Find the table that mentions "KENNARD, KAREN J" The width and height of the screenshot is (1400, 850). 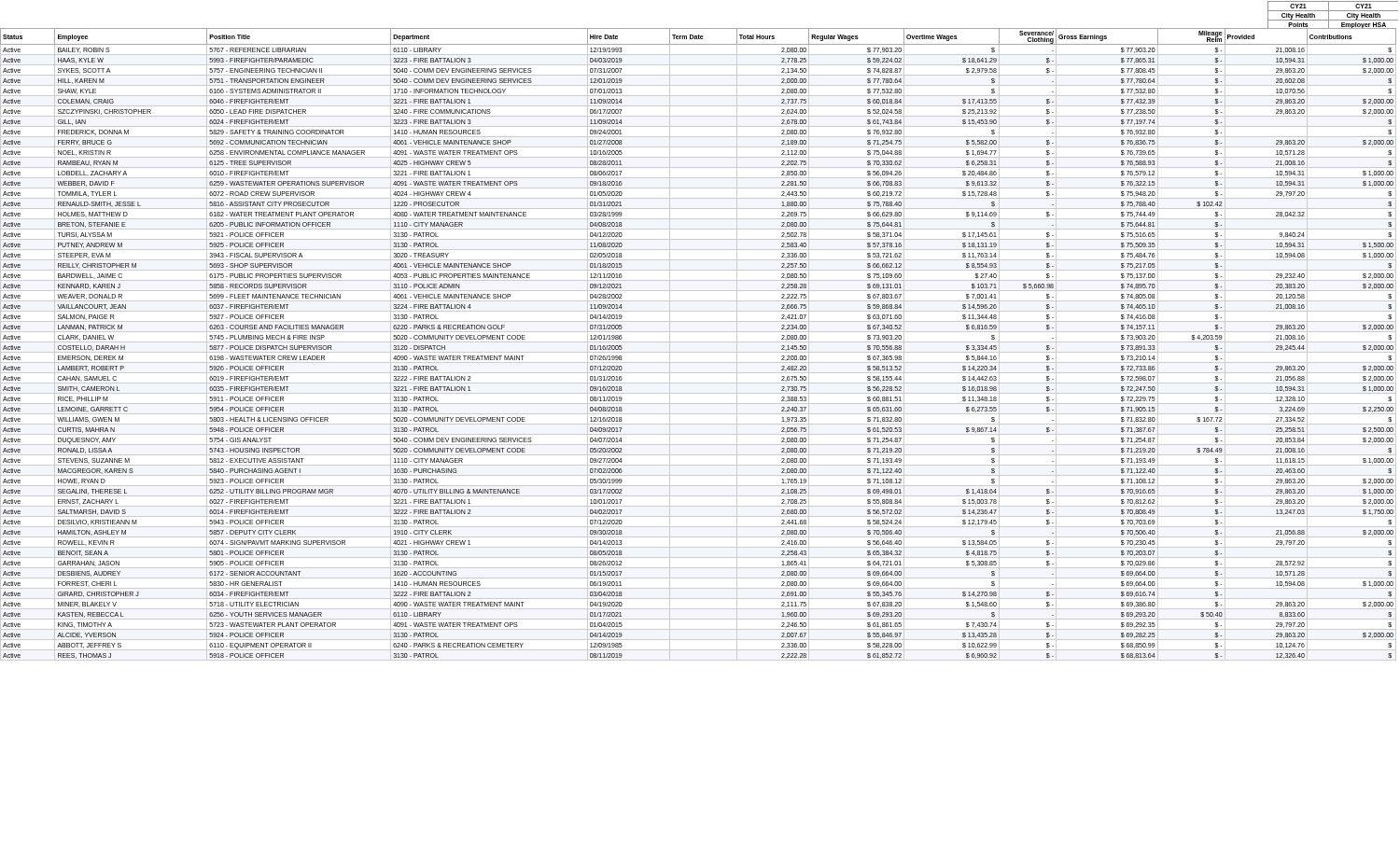700,344
